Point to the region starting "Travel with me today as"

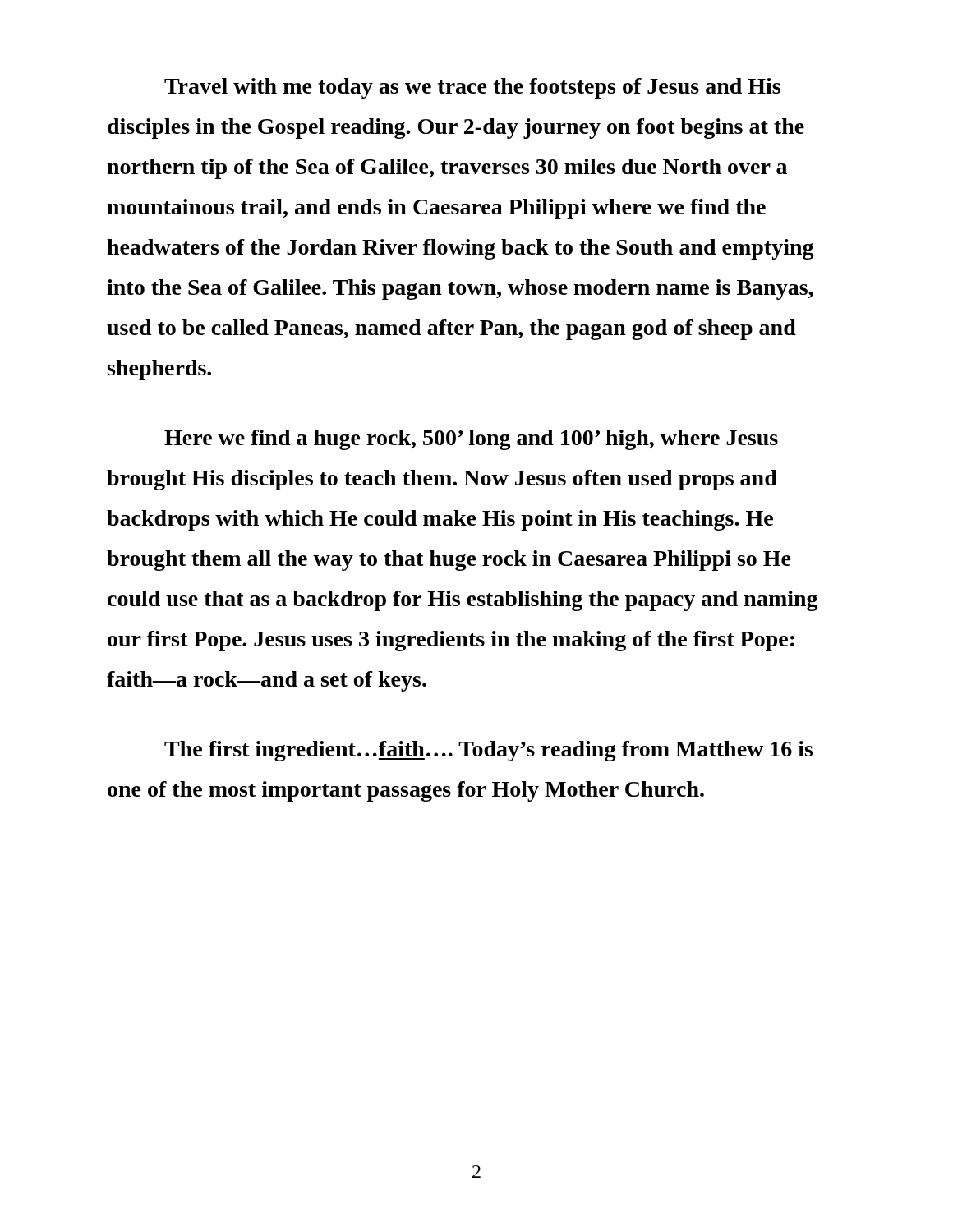click(x=472, y=88)
